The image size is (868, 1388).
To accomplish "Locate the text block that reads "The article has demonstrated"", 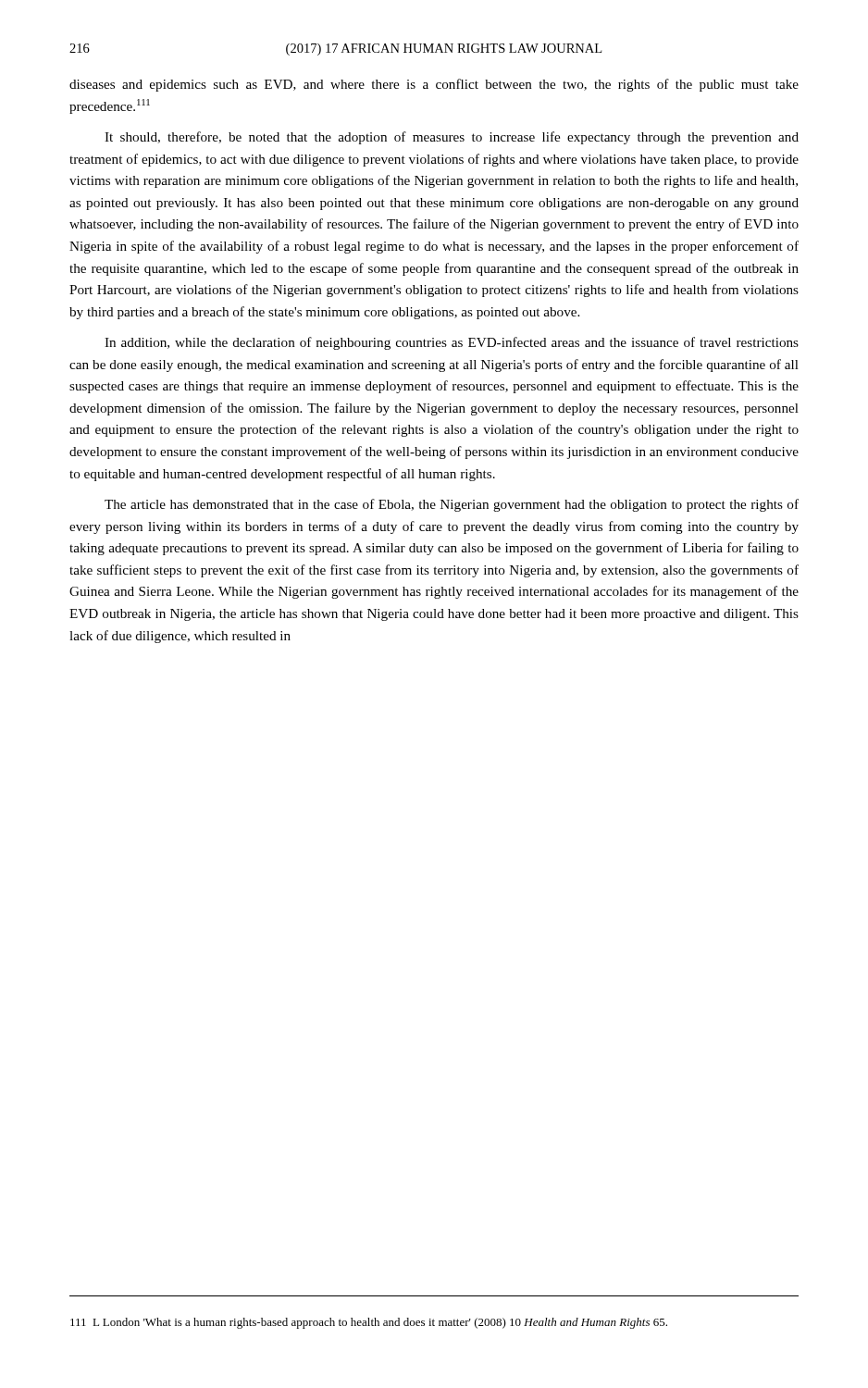I will point(434,570).
